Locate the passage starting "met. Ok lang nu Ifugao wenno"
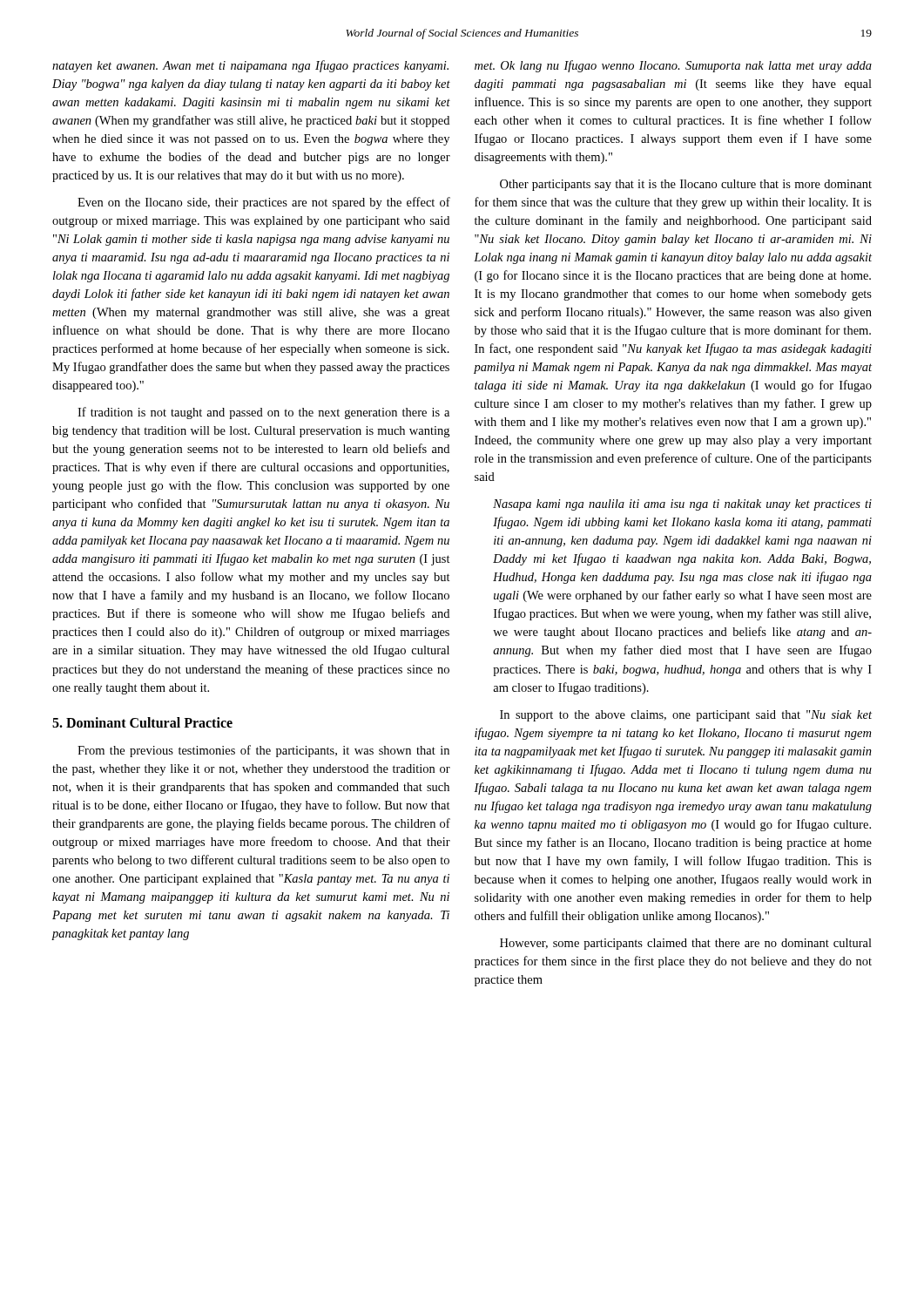This screenshot has width=924, height=1307. coord(673,112)
